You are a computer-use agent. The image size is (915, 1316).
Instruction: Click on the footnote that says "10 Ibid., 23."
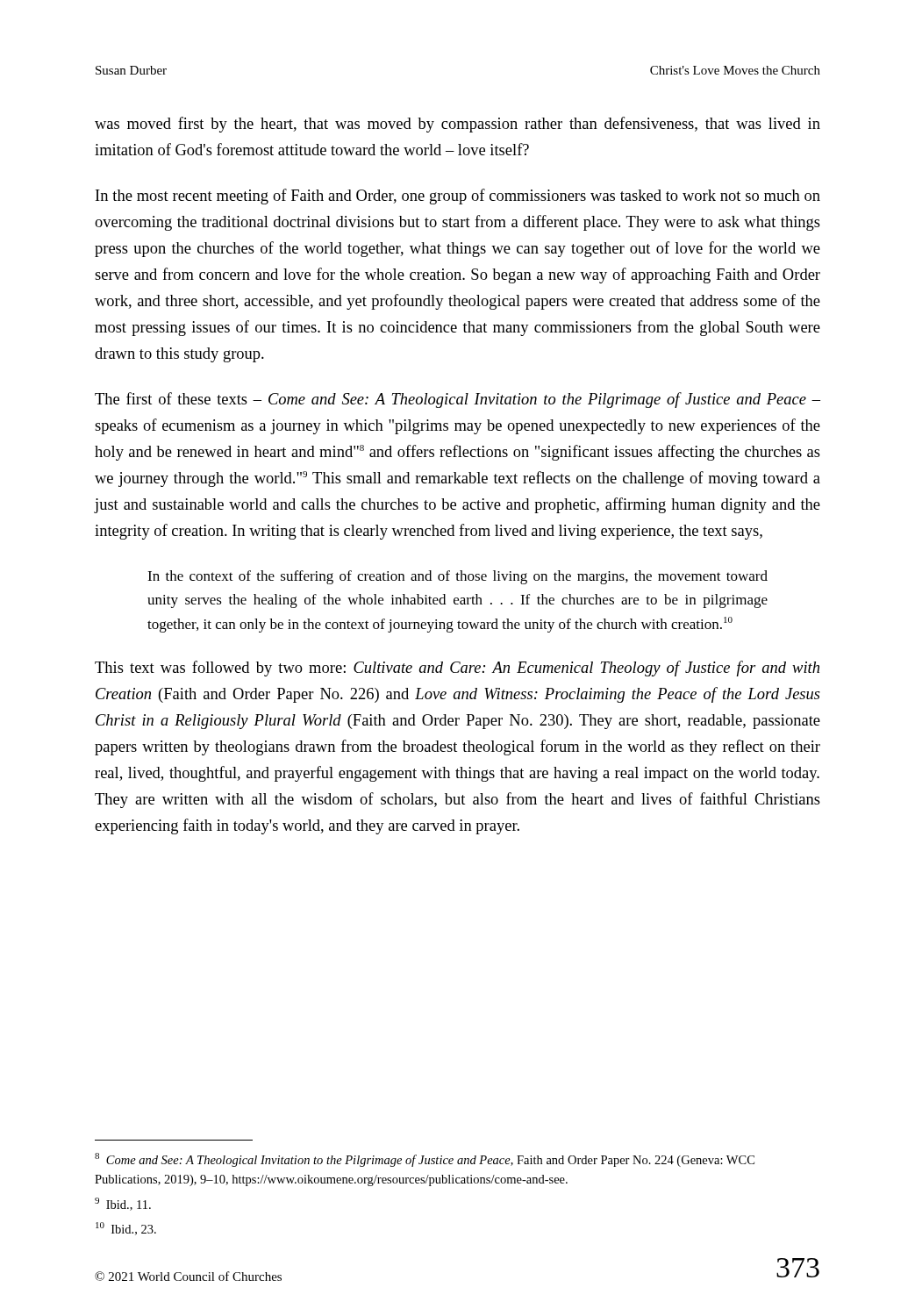click(126, 1228)
